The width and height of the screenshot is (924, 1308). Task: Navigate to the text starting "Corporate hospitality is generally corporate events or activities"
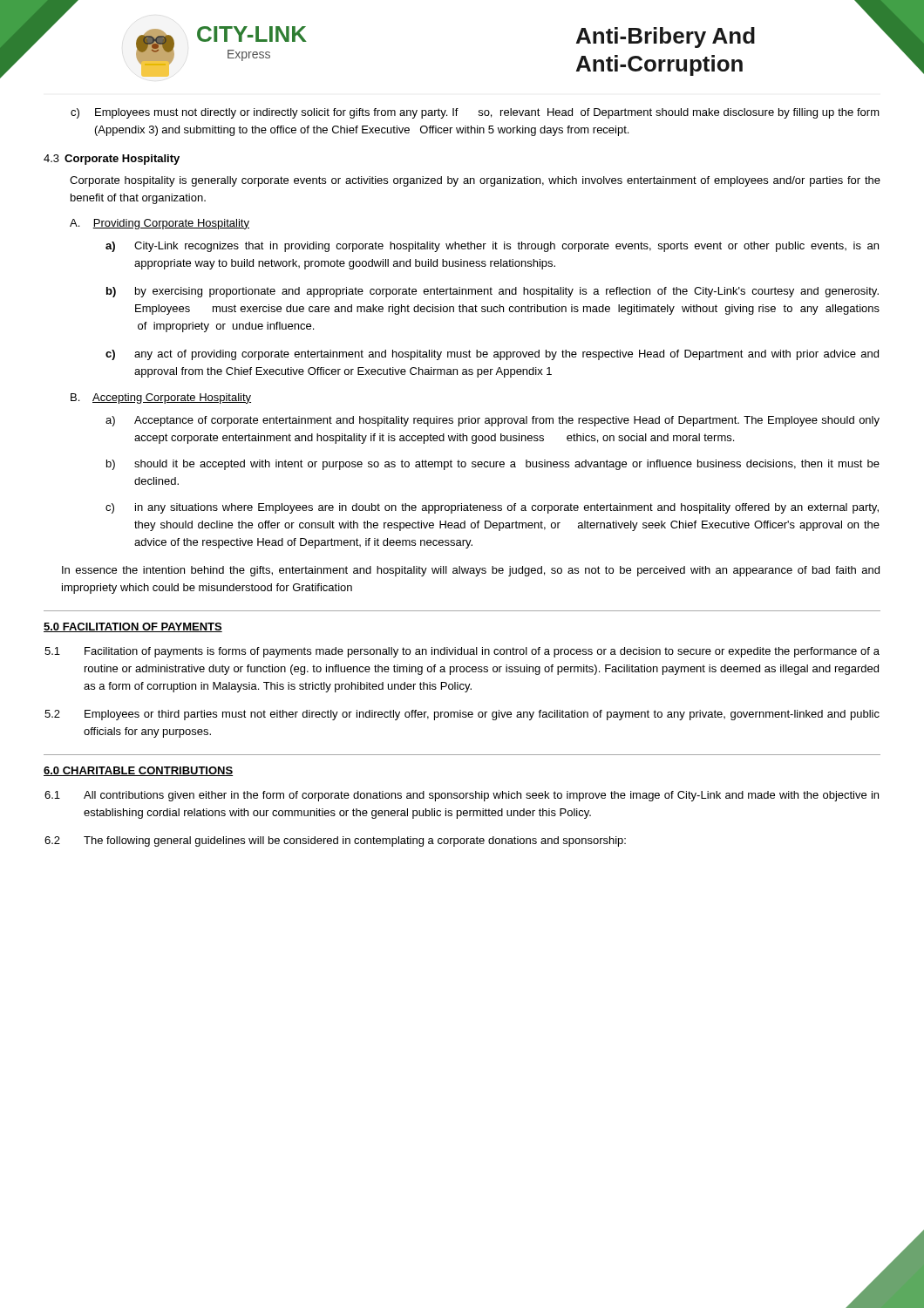475,189
